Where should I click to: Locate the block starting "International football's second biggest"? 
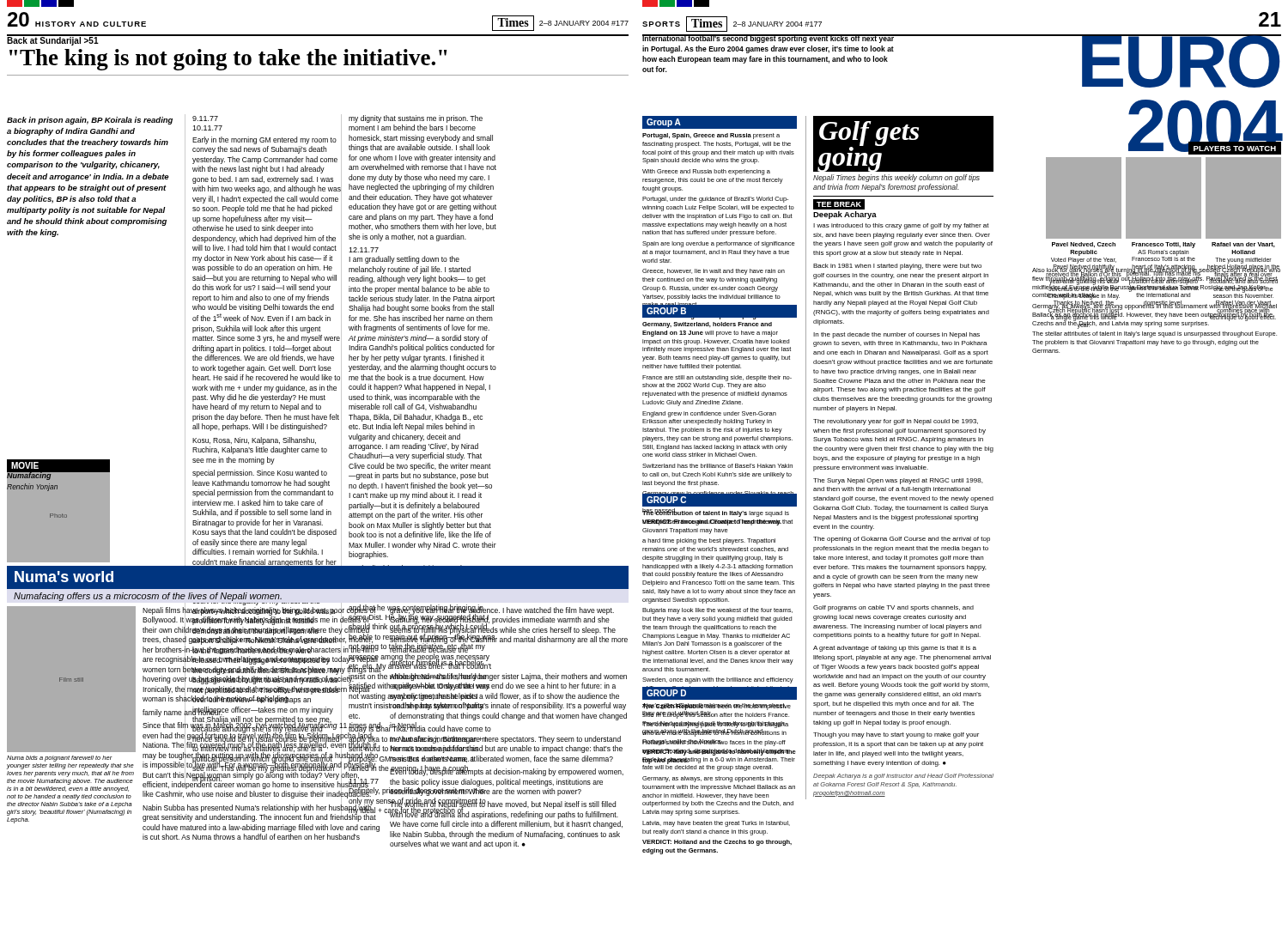pos(771,55)
